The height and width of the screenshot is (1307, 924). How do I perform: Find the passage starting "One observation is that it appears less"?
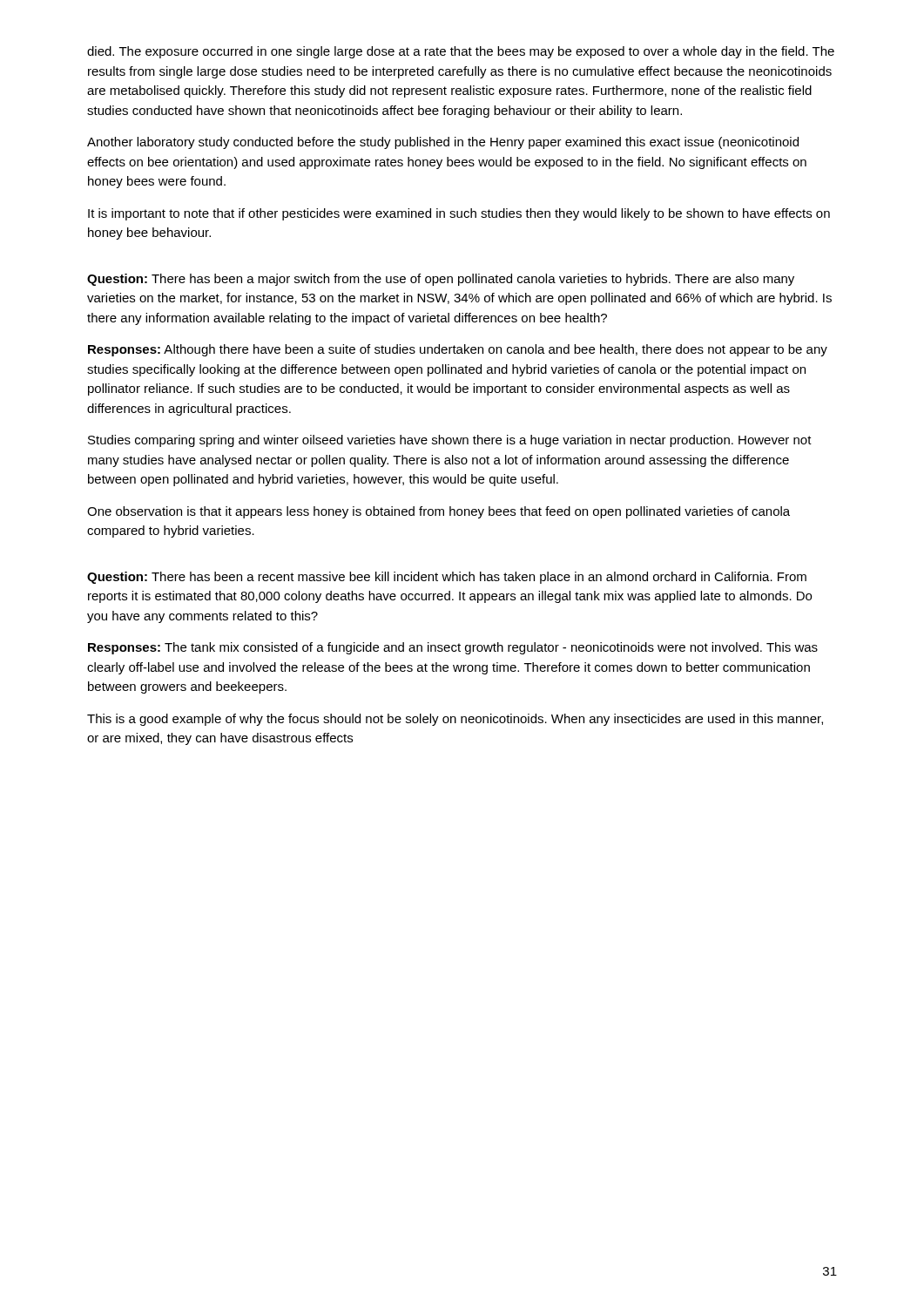(x=439, y=520)
